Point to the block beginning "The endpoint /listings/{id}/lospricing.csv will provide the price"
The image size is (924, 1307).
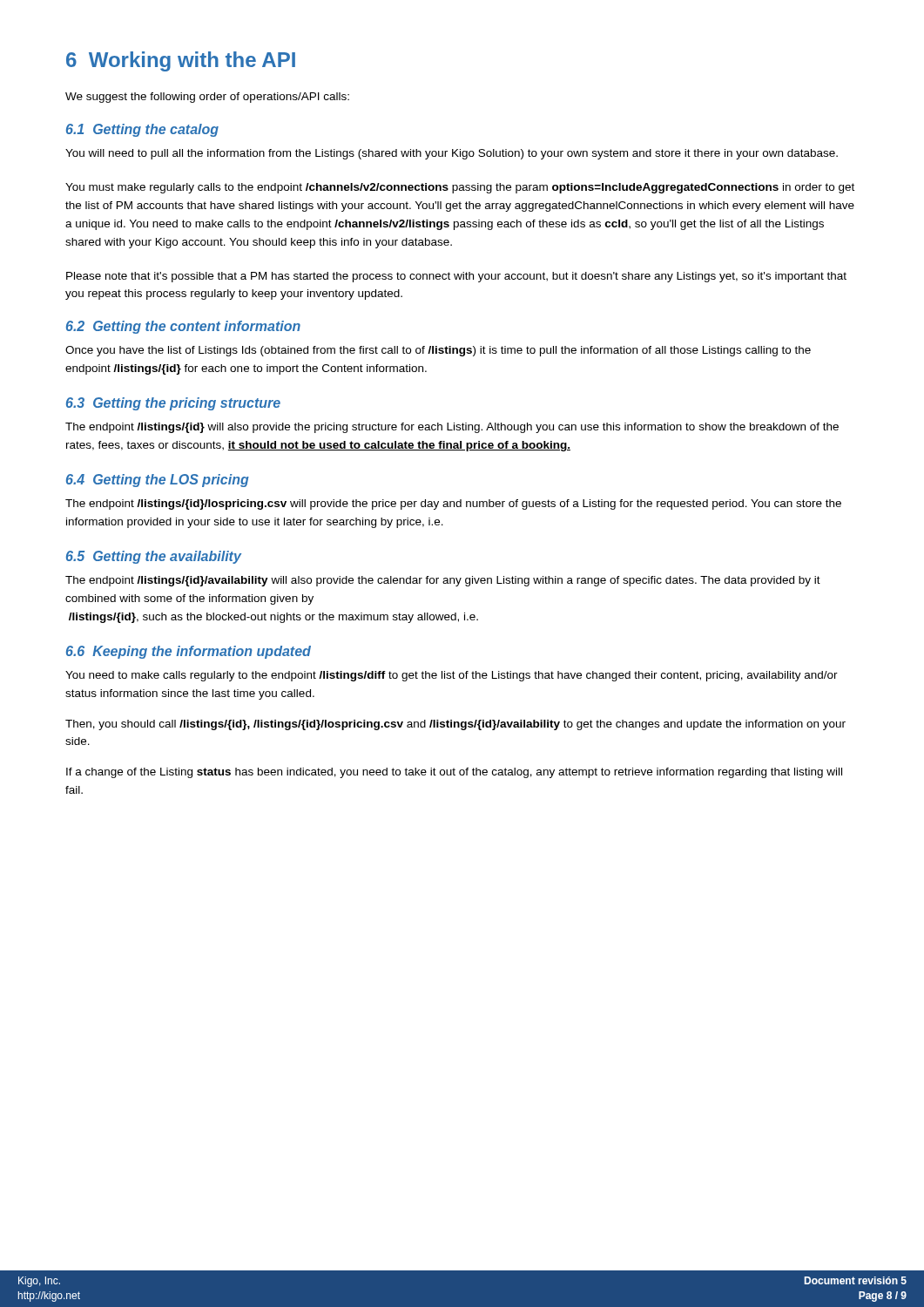pyautogui.click(x=453, y=512)
